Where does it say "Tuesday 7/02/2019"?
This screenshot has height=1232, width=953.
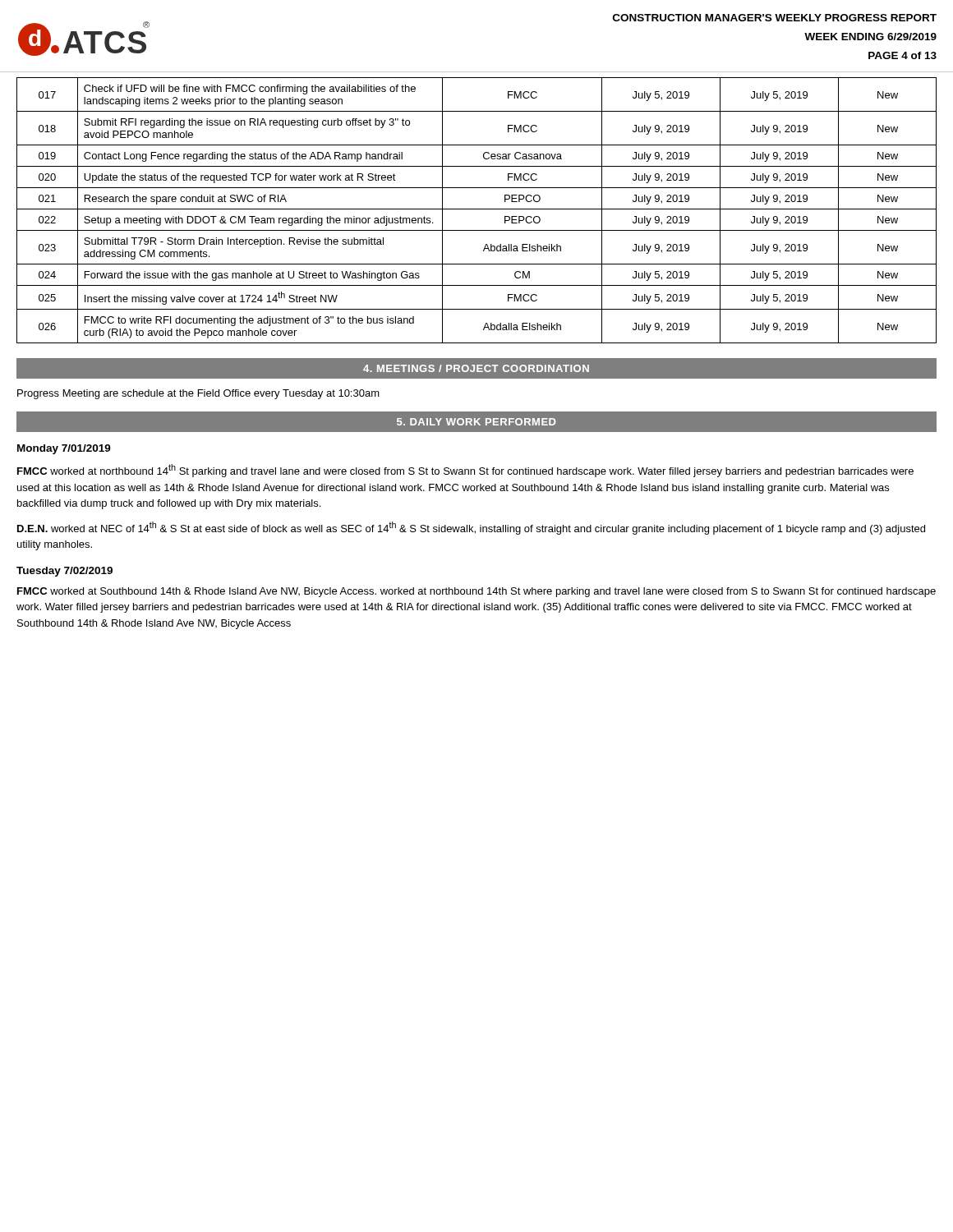(x=65, y=570)
